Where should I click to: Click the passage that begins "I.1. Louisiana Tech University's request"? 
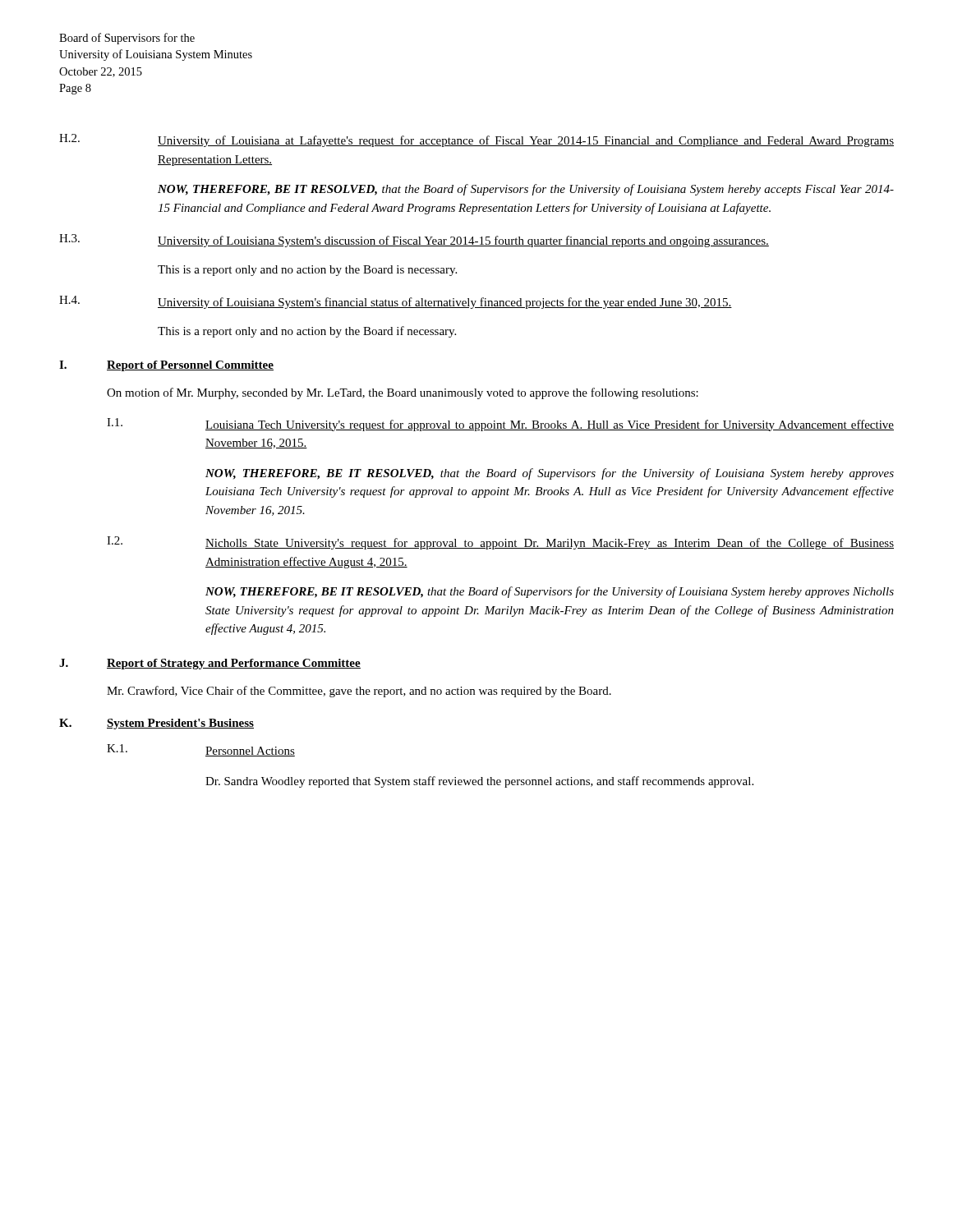click(x=500, y=467)
